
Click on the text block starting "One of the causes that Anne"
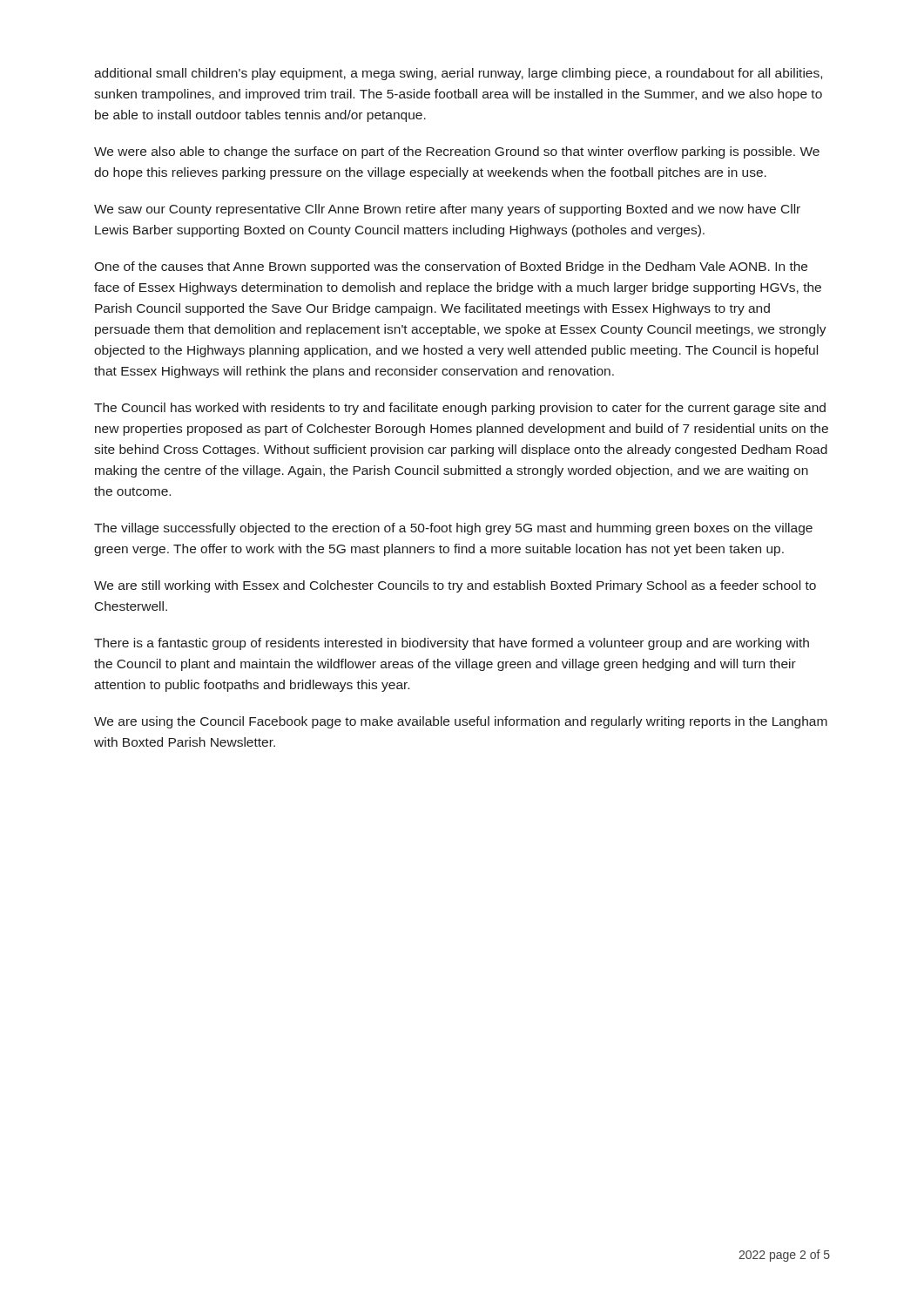tap(460, 319)
